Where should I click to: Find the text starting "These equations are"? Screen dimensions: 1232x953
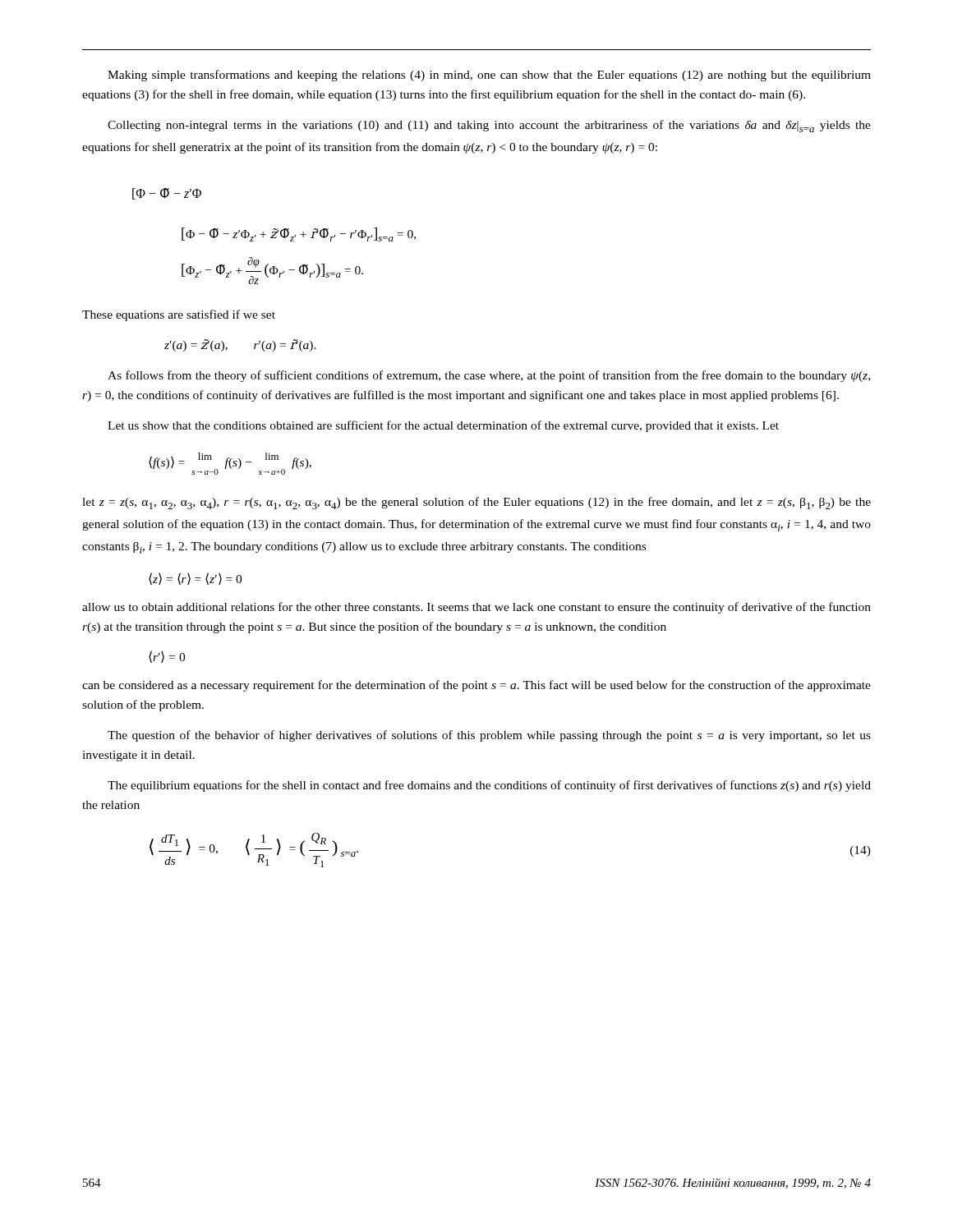pos(179,314)
